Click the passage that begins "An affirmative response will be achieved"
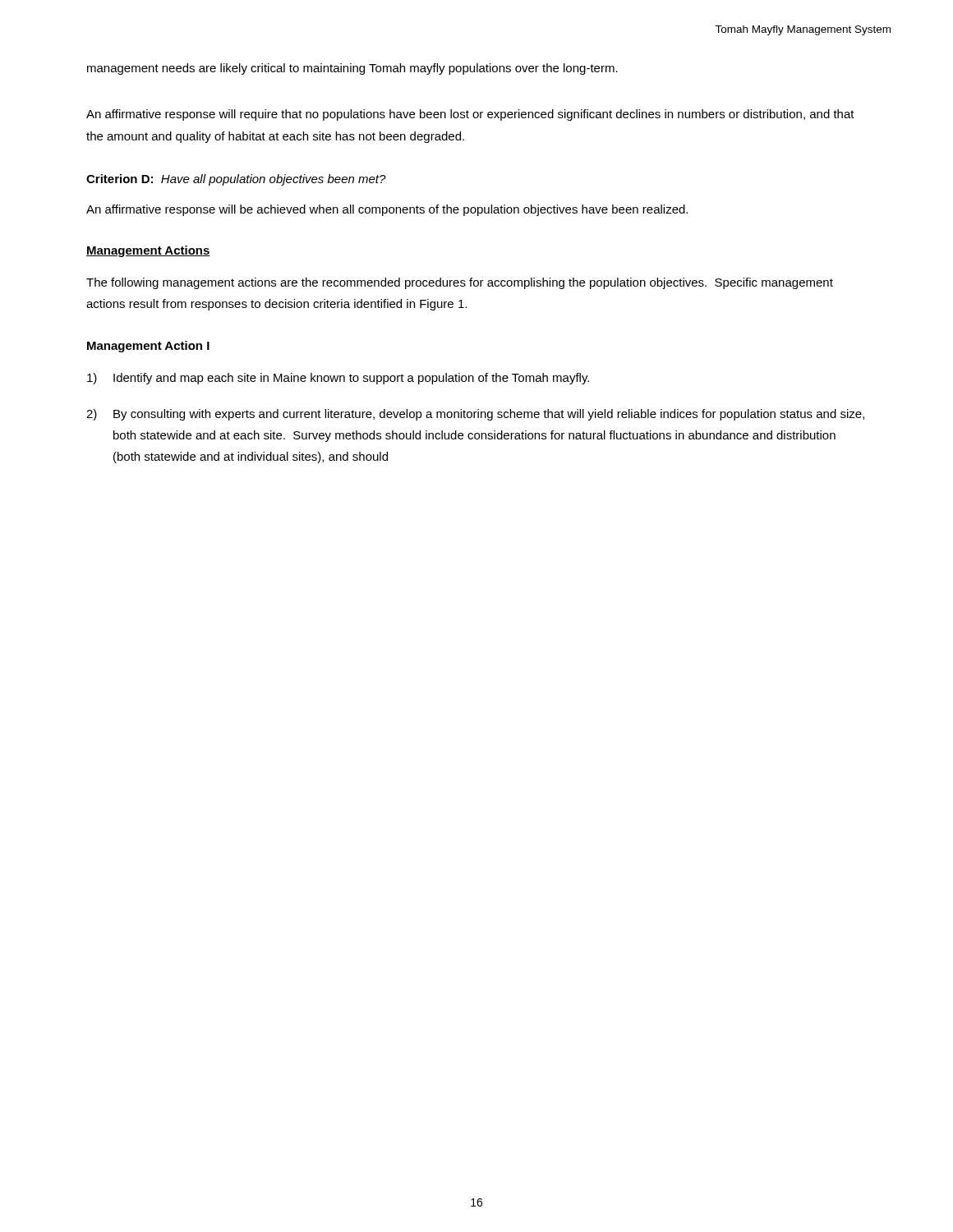 pos(388,209)
